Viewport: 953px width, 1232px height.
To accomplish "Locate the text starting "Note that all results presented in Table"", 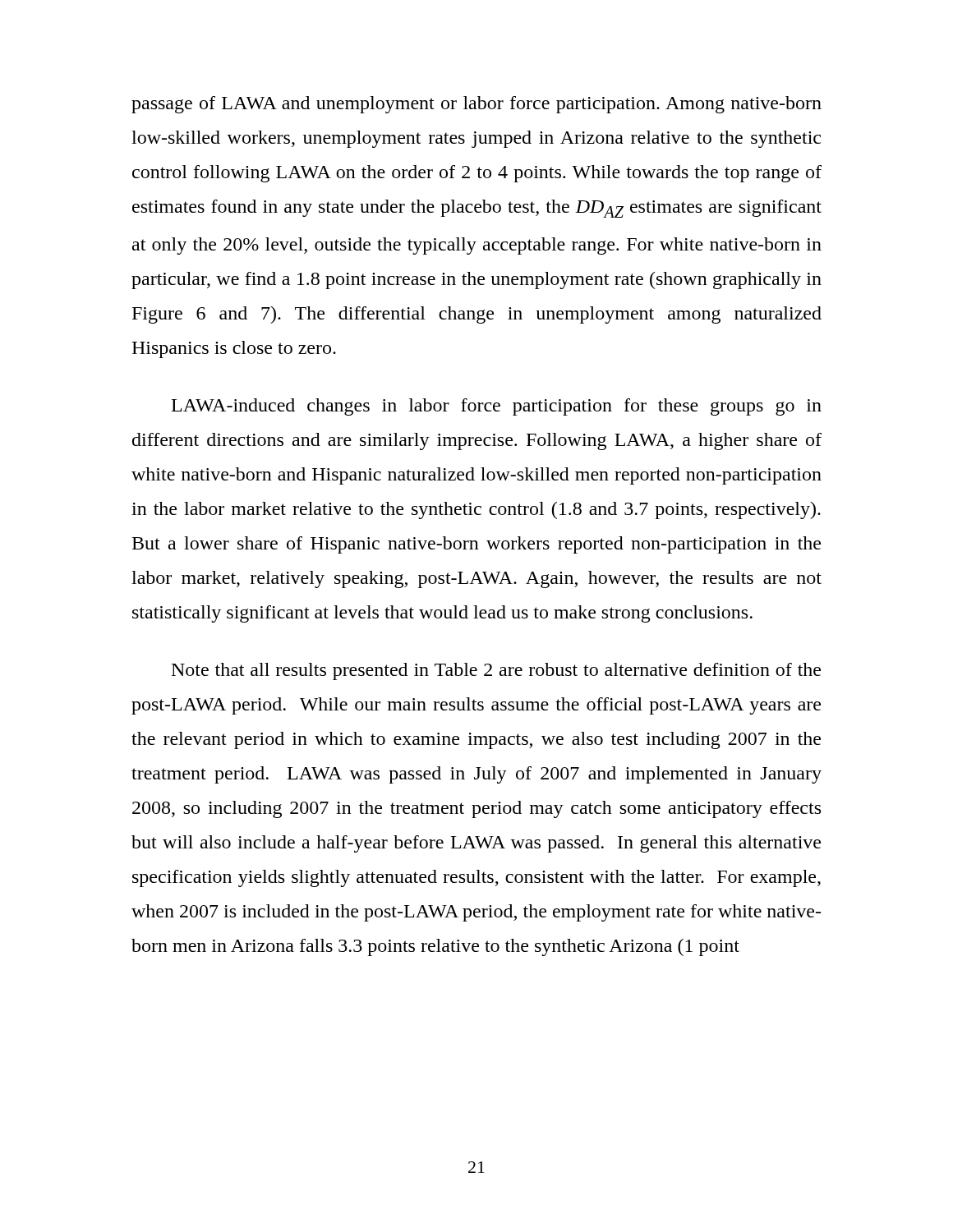I will [x=476, y=807].
